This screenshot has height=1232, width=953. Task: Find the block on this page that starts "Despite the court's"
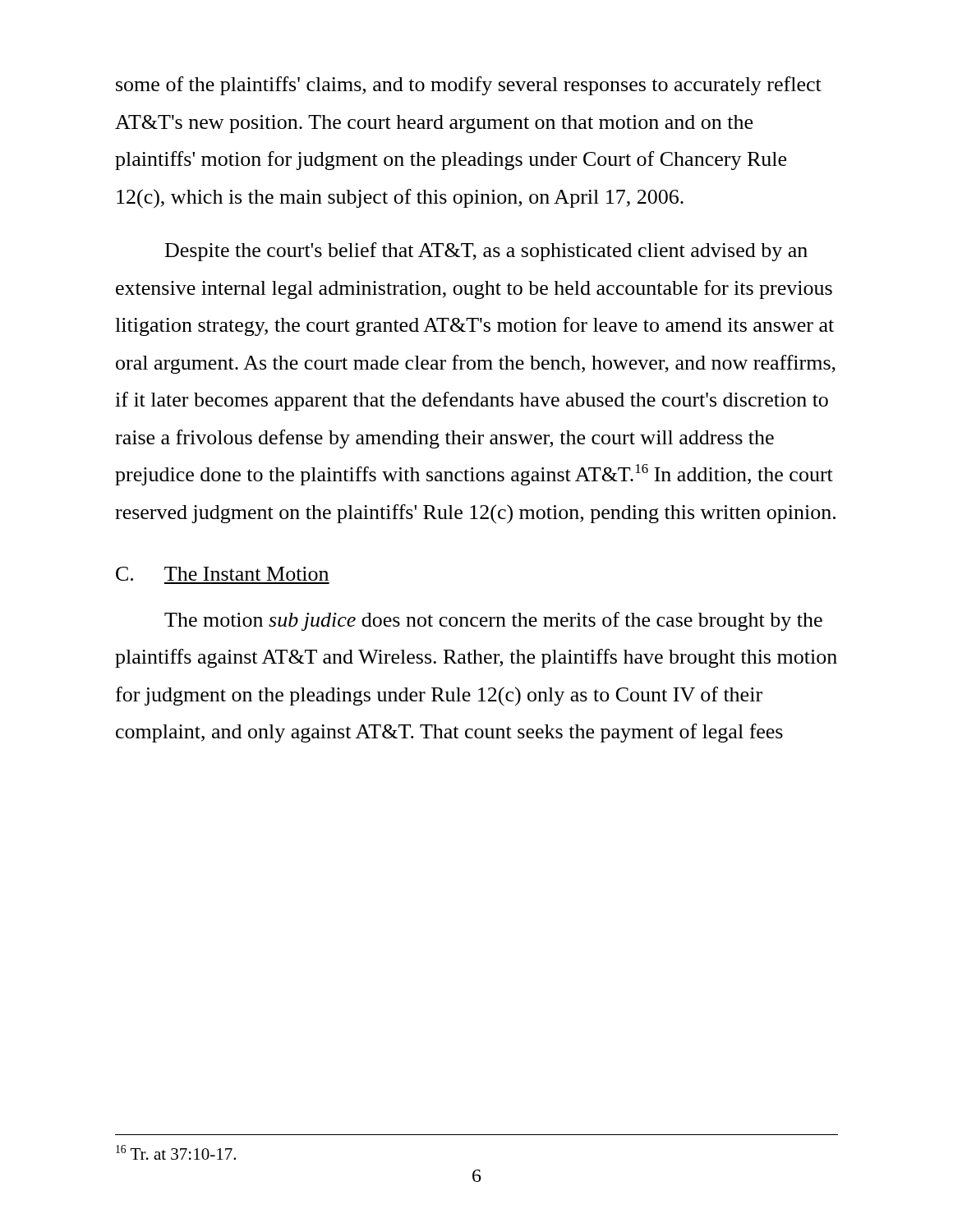click(476, 381)
